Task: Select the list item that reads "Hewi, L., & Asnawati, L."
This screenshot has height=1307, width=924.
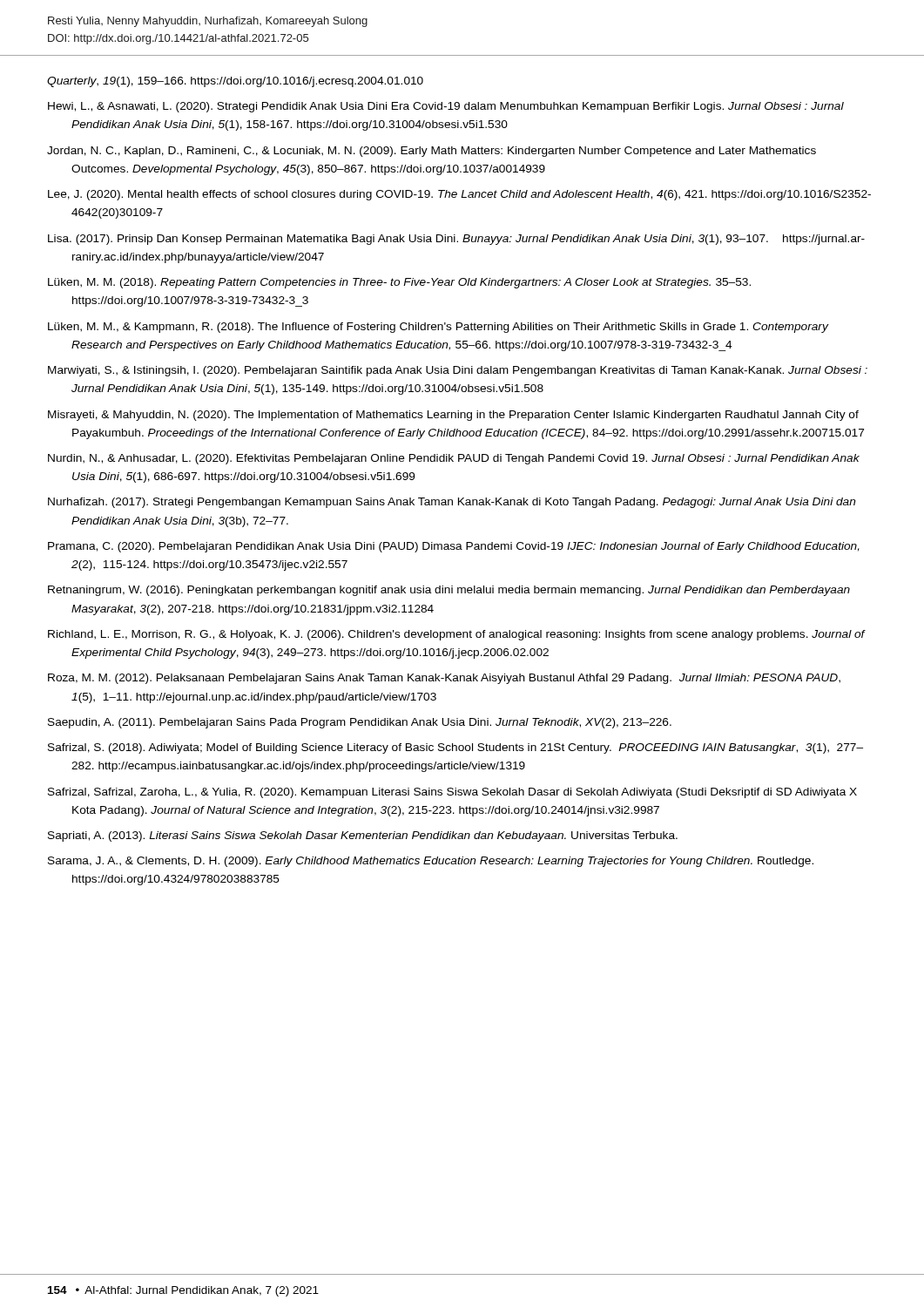Action: [x=445, y=115]
